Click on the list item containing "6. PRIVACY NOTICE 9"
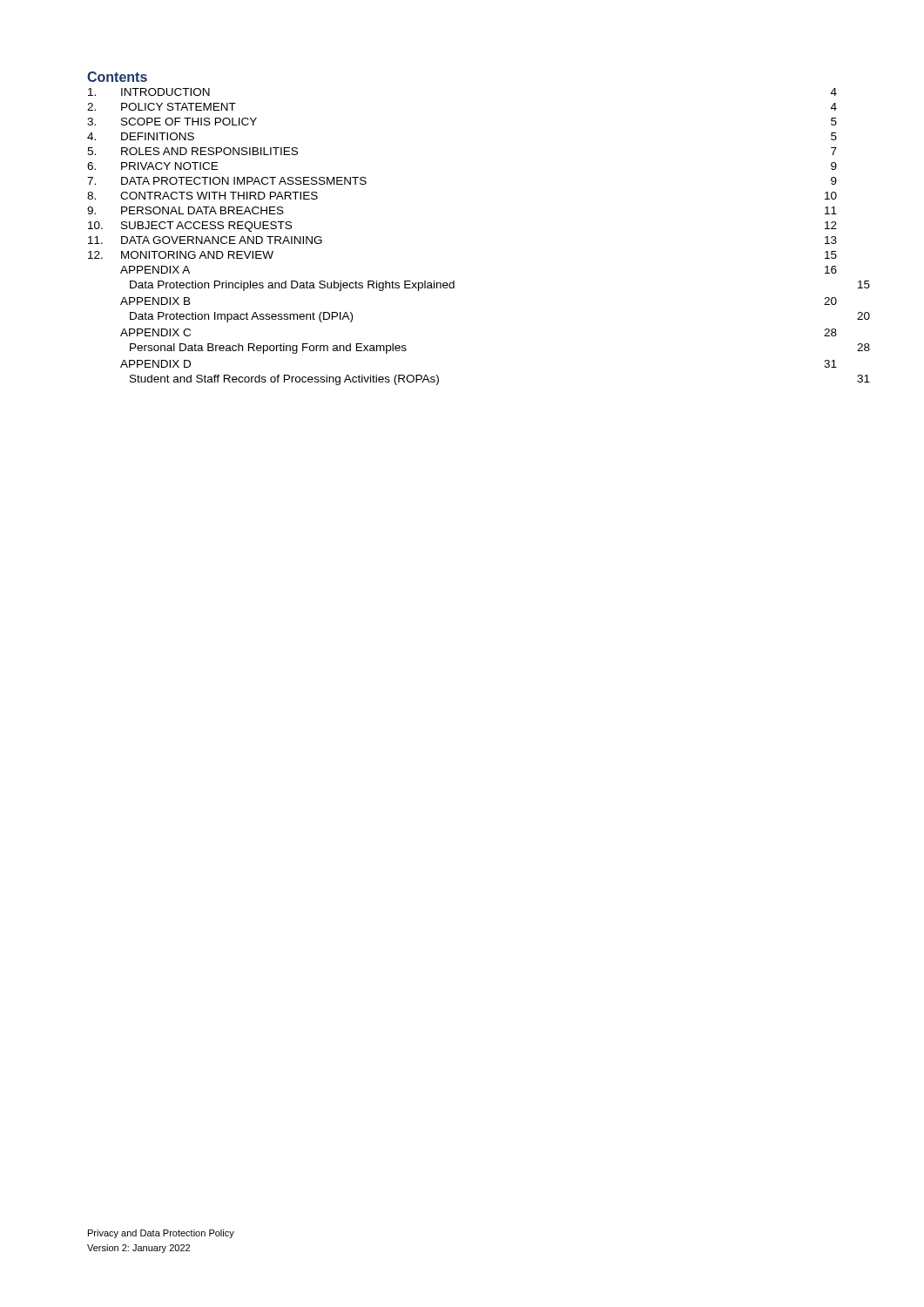 click(x=167, y=166)
